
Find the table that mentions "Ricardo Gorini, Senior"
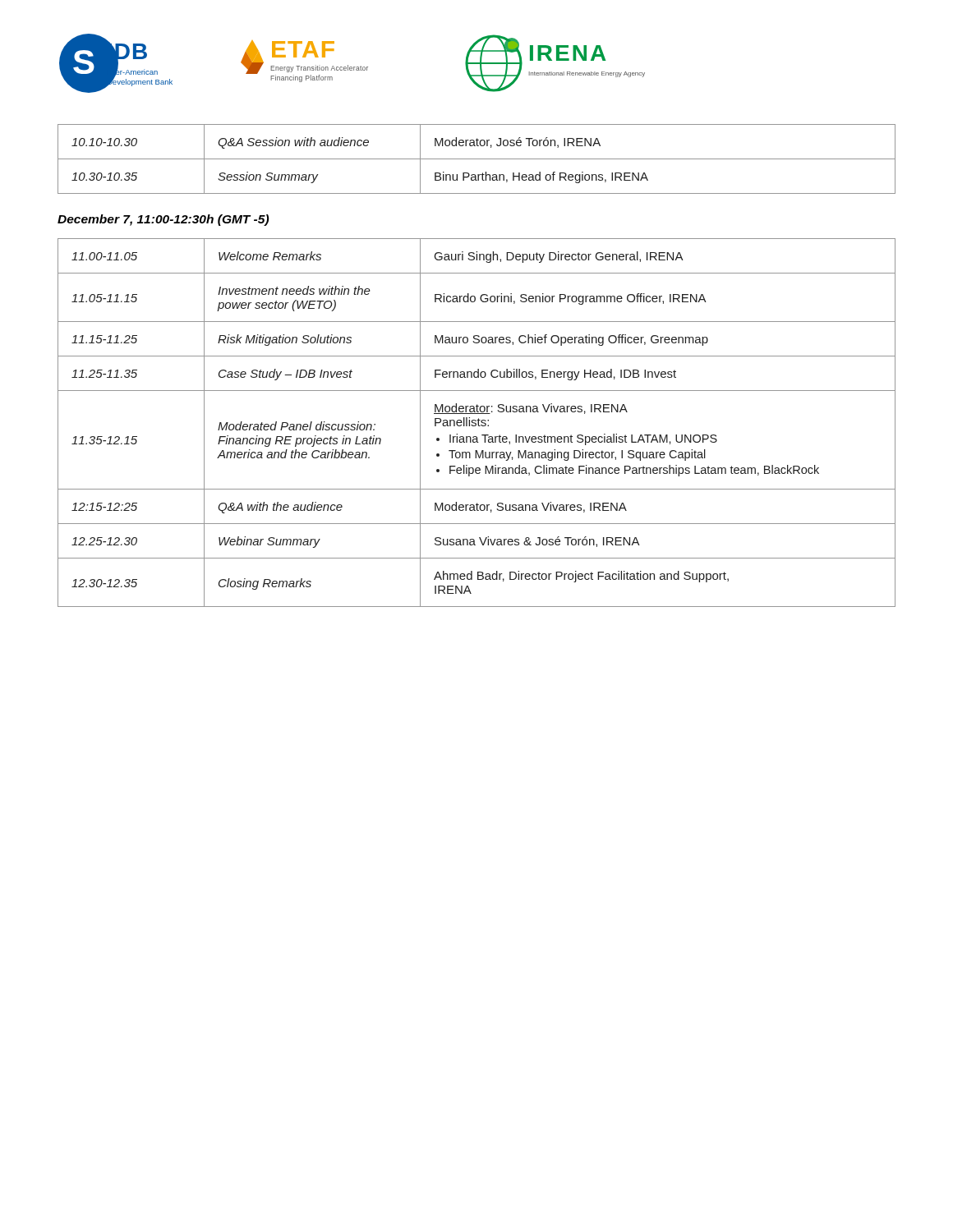[x=476, y=423]
